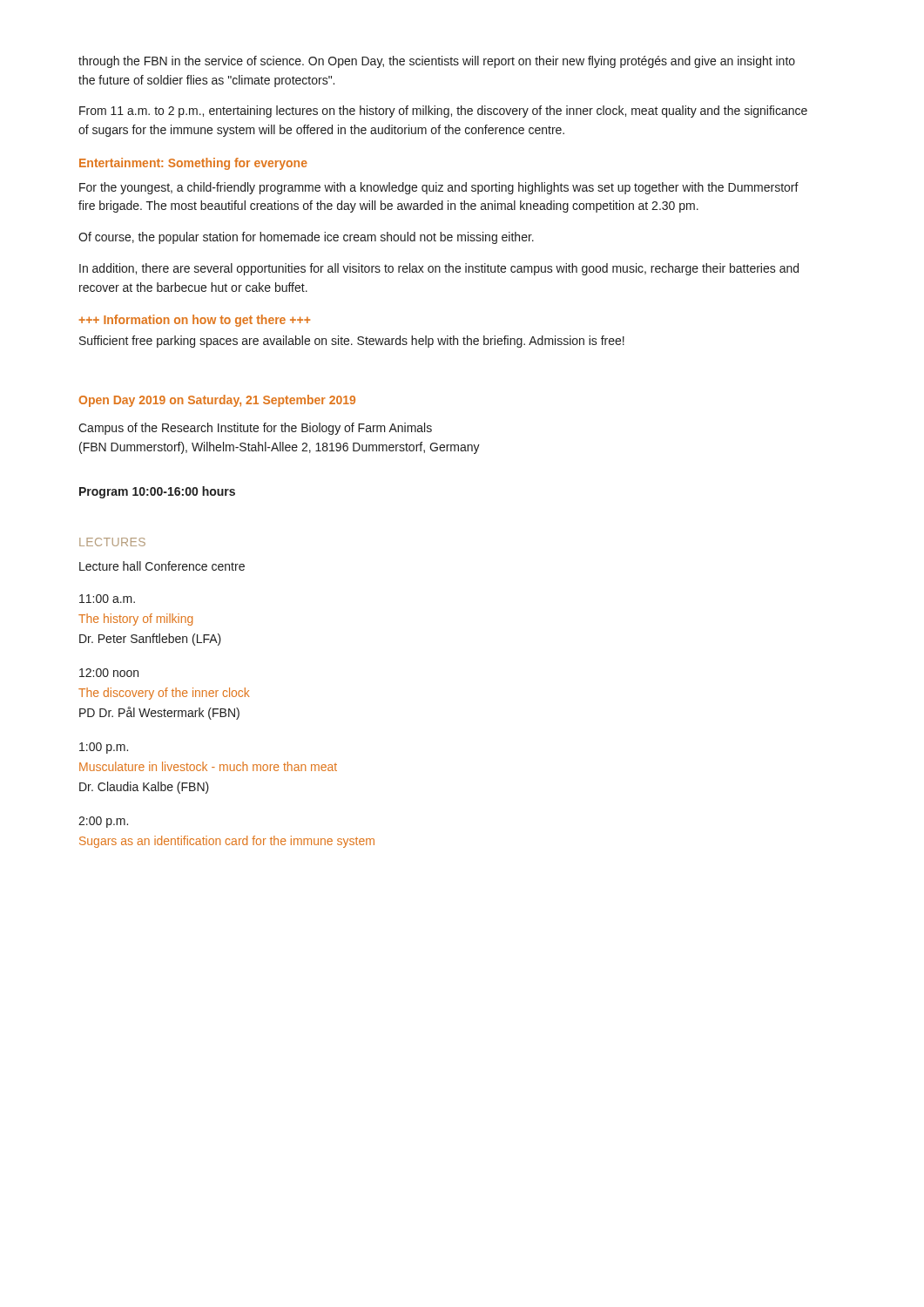
Task: Select the region starting "12:00 noon The"
Action: pos(109,673)
